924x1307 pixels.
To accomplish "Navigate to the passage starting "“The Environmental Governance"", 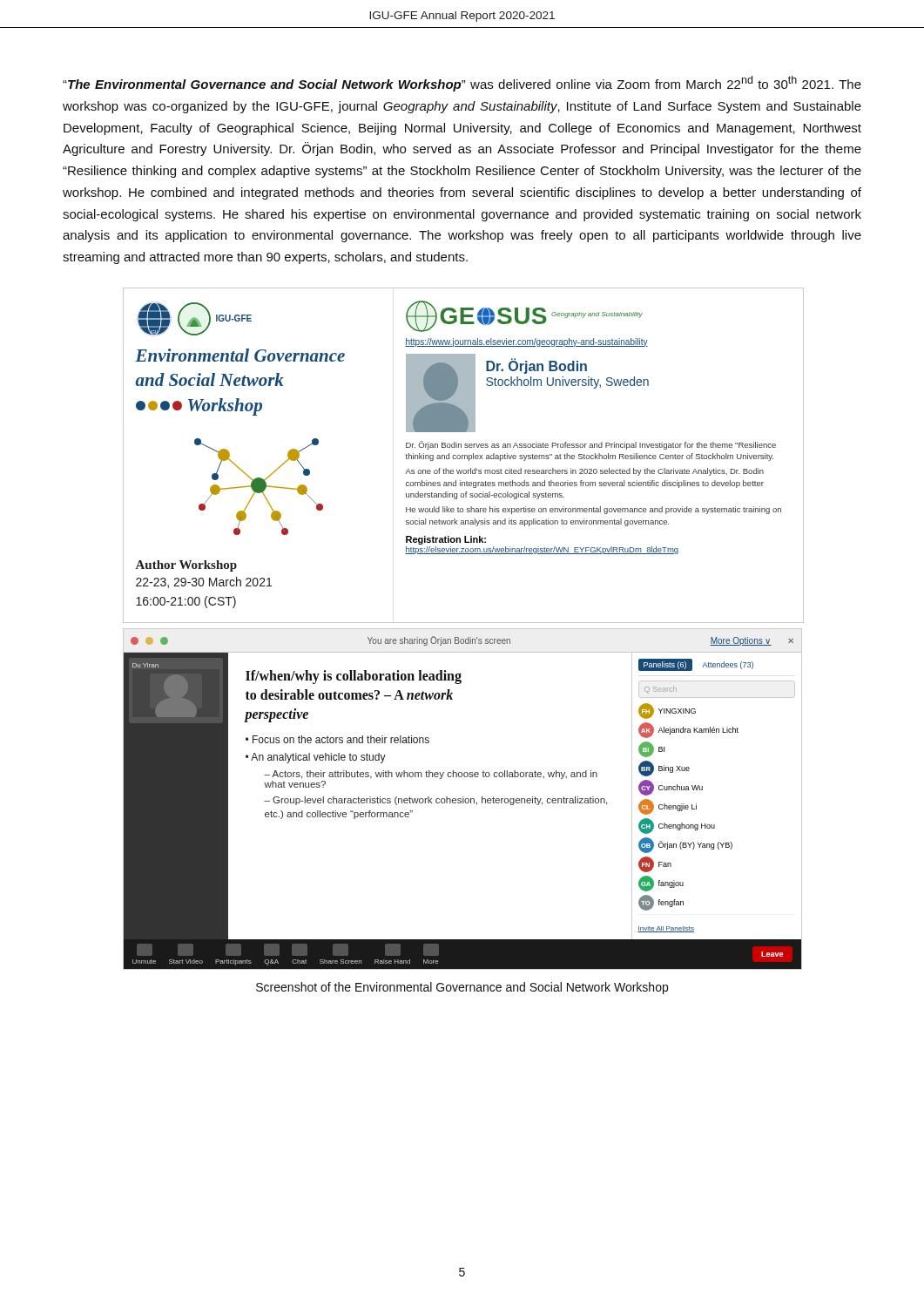I will [462, 169].
